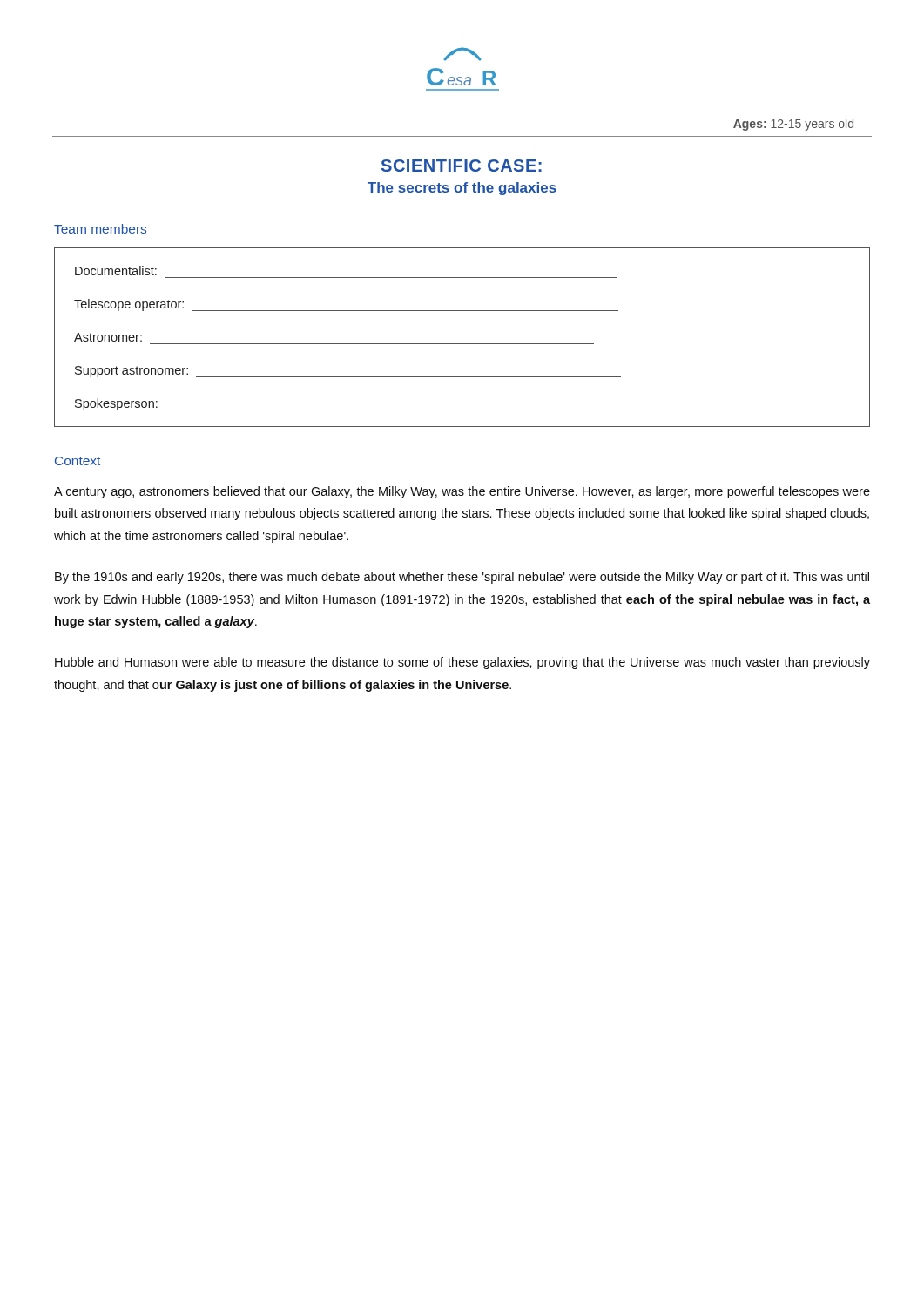924x1307 pixels.
Task: Find the logo
Action: click(x=462, y=58)
